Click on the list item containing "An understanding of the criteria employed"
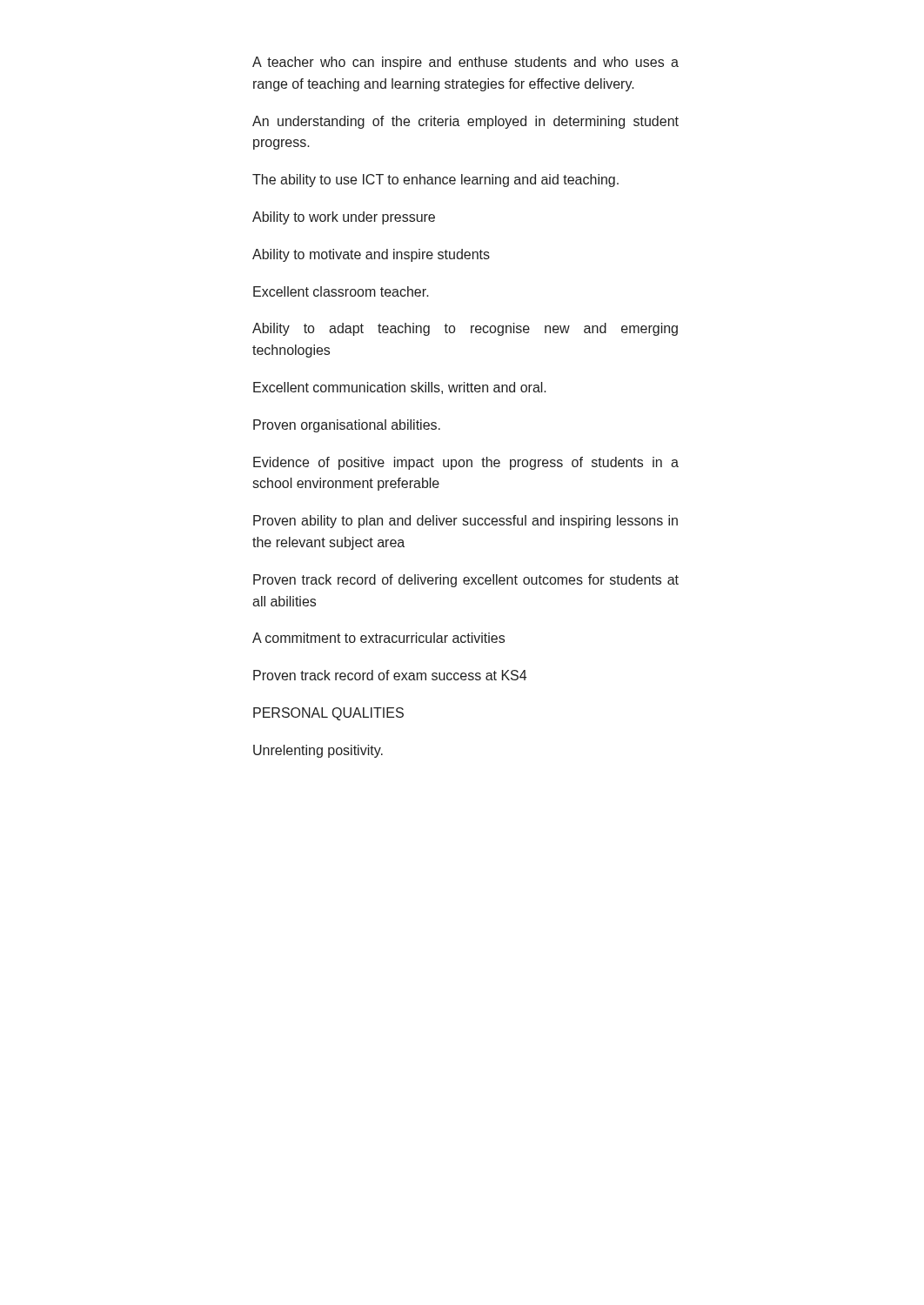Viewport: 924px width, 1305px height. (x=466, y=132)
